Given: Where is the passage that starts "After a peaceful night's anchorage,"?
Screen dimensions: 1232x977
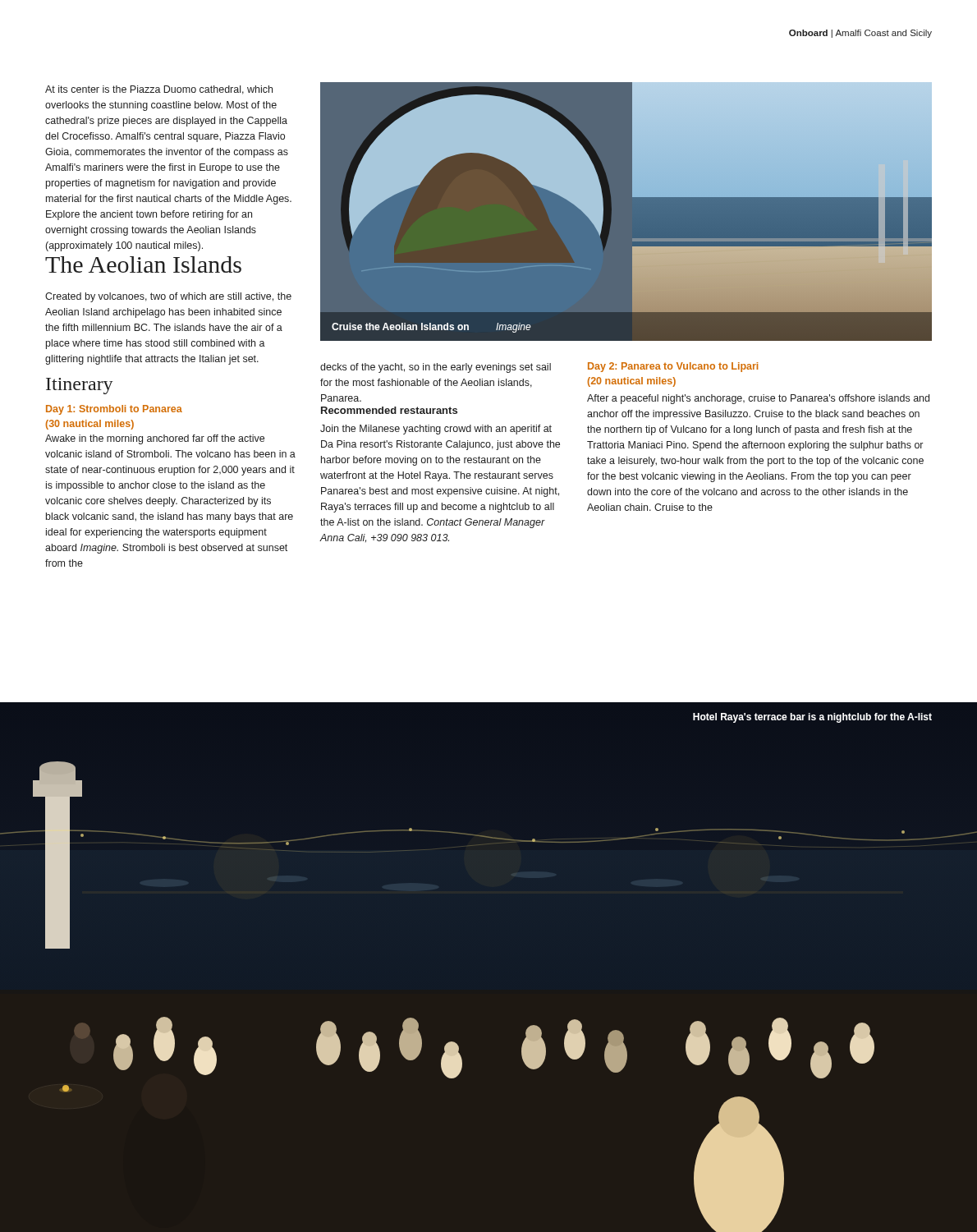Looking at the screenshot, I should (759, 453).
